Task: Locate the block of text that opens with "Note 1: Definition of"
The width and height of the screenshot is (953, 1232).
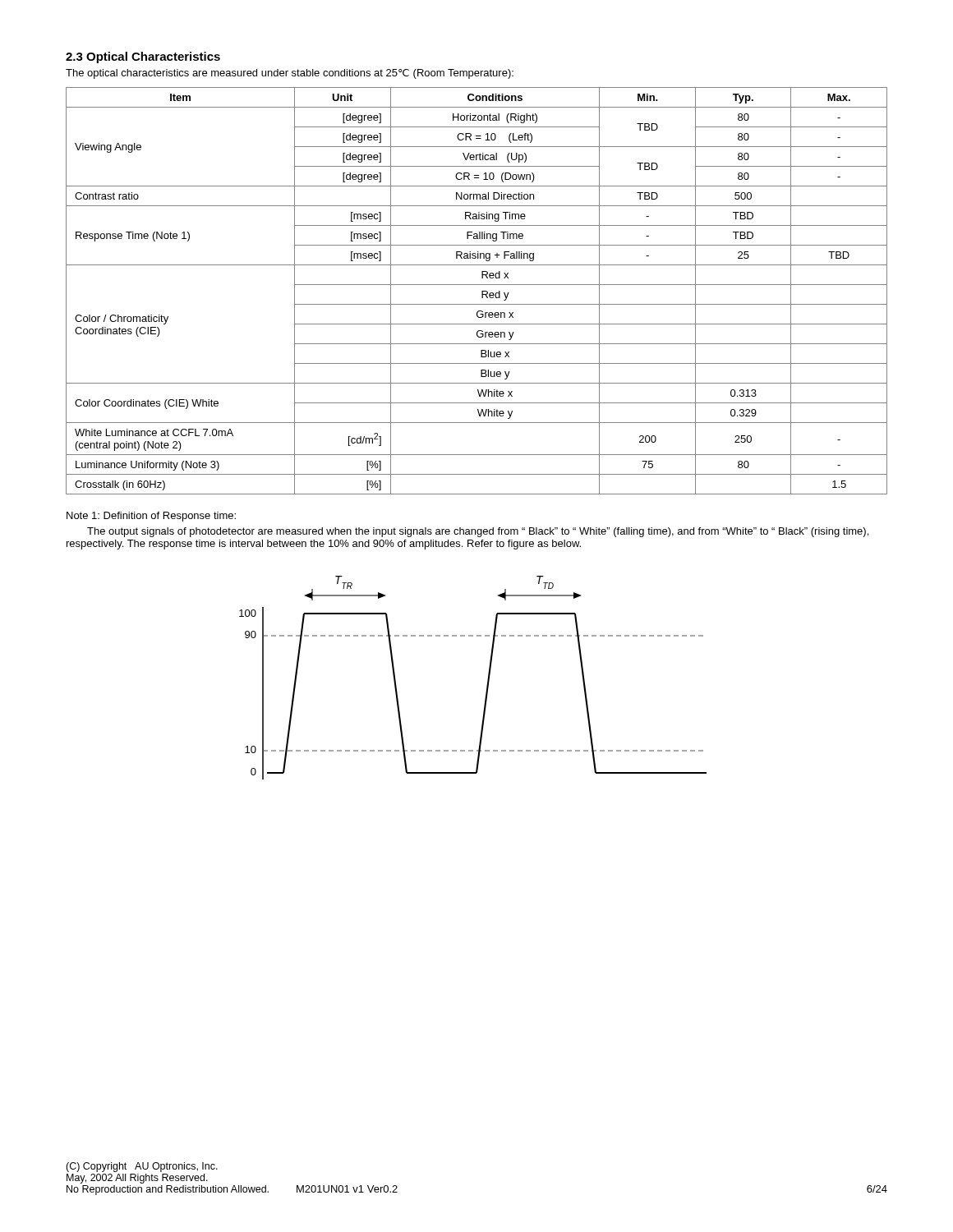Action: coord(151,515)
